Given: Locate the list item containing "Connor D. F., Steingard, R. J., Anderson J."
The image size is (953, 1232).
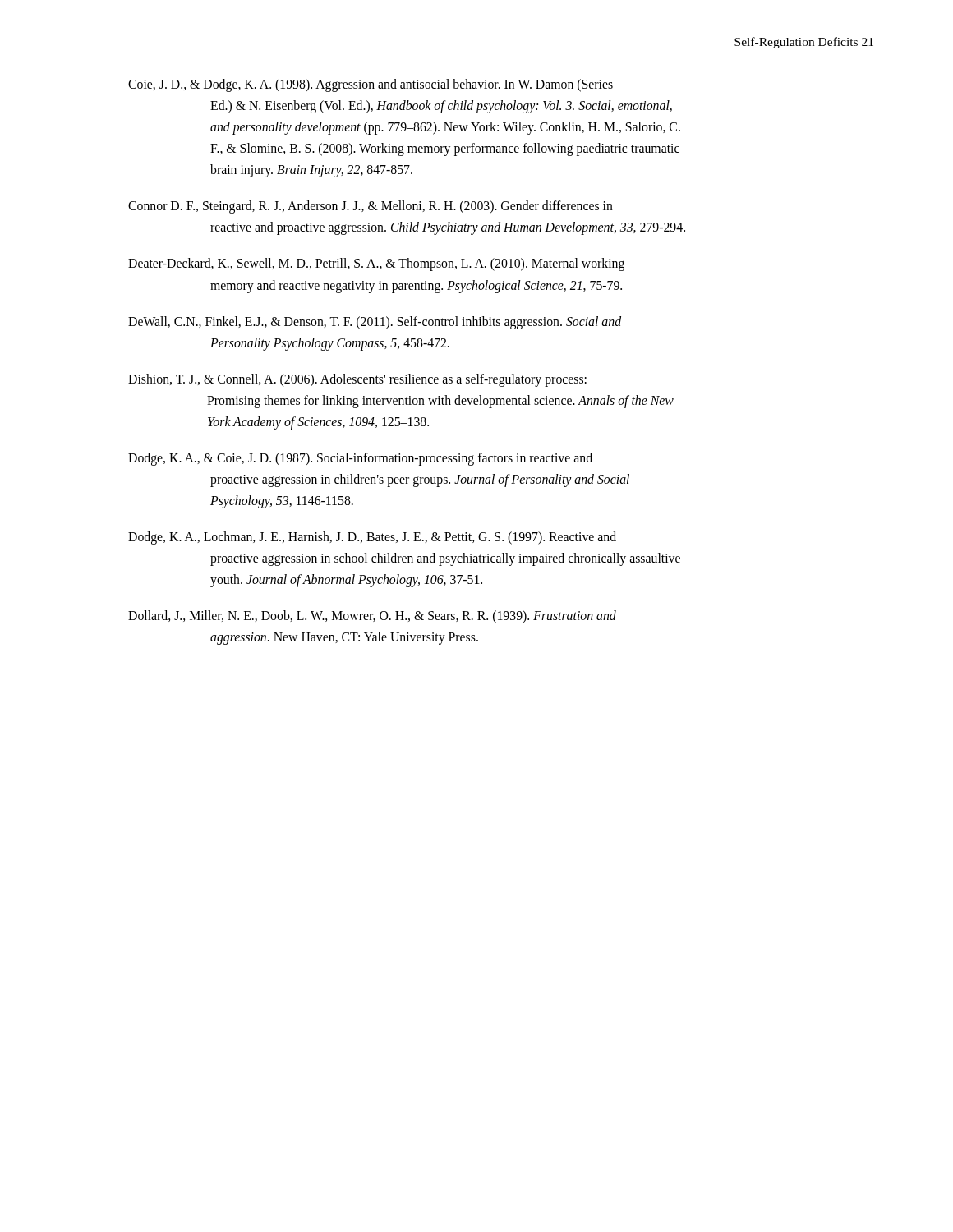Looking at the screenshot, I should click(501, 217).
